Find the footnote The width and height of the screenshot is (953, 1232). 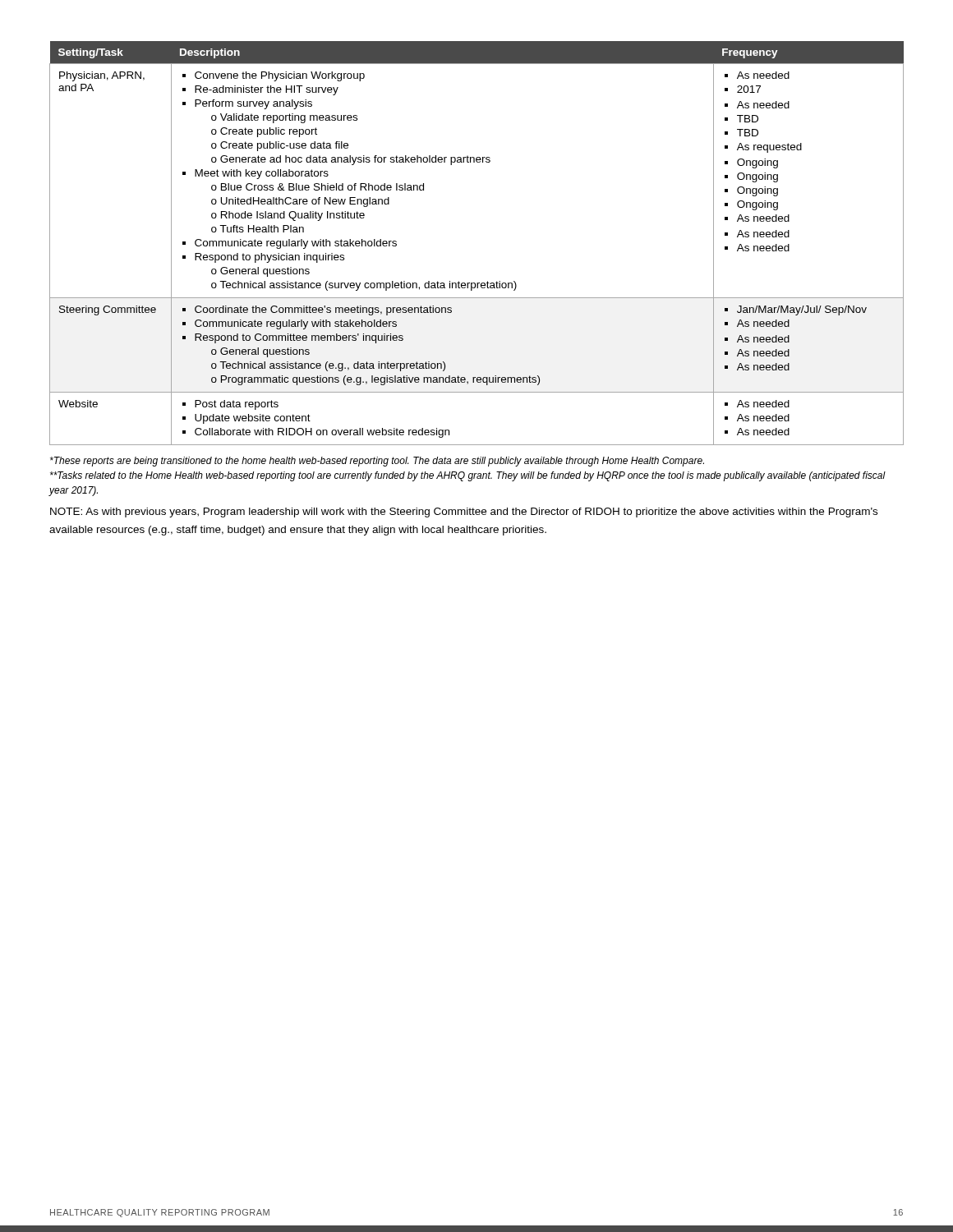click(x=467, y=476)
